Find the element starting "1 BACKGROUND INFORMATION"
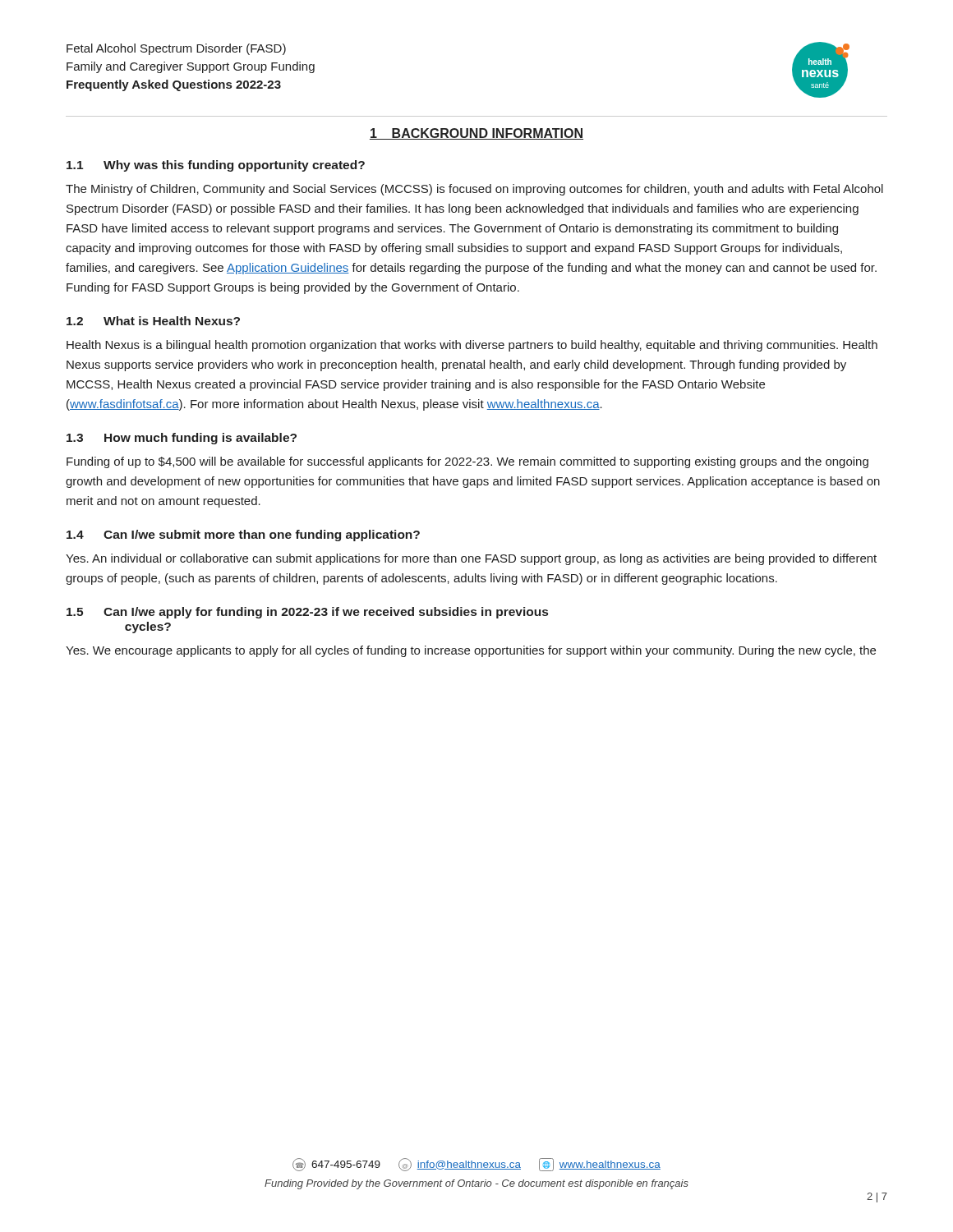953x1232 pixels. pyautogui.click(x=476, y=133)
